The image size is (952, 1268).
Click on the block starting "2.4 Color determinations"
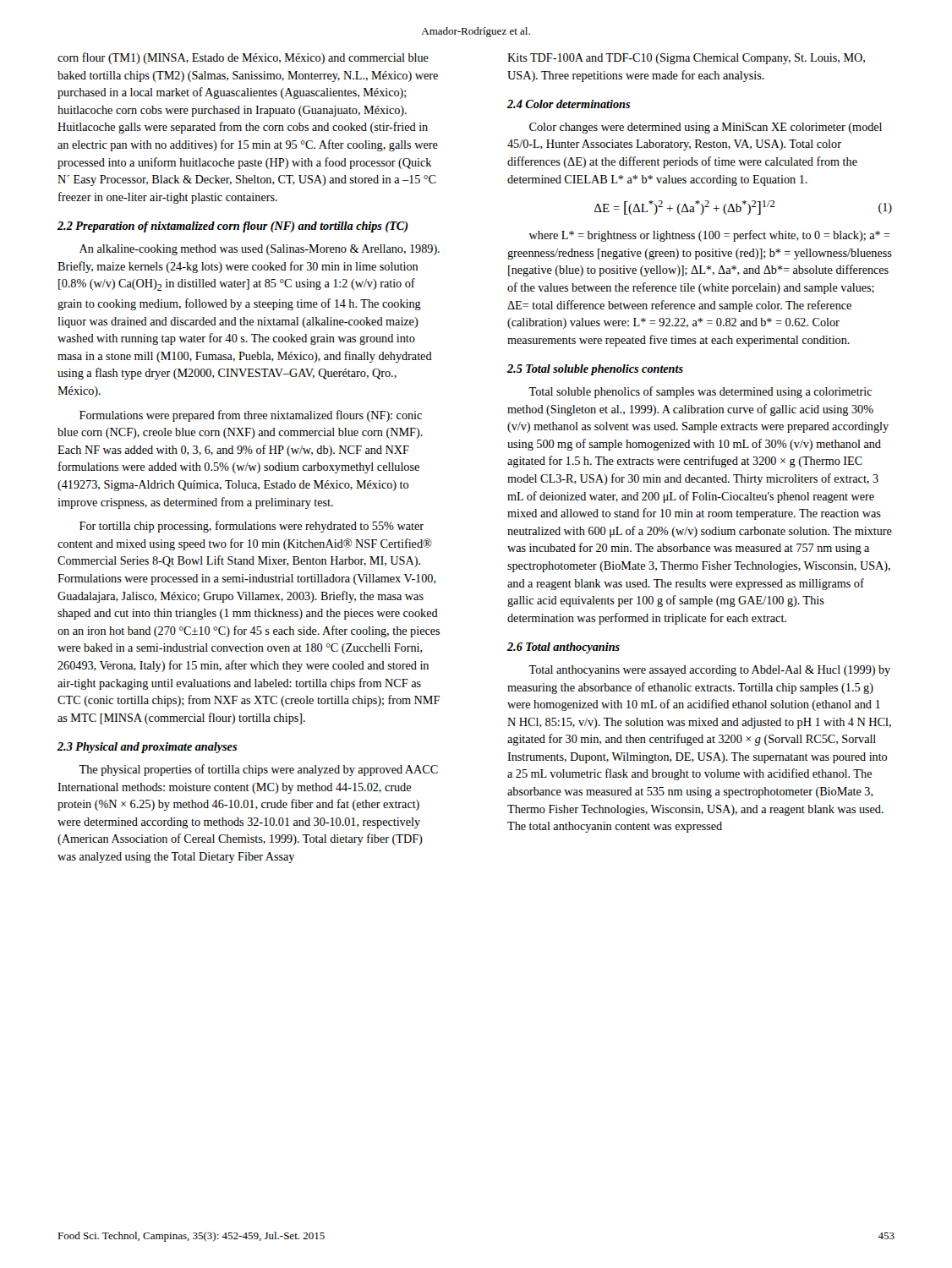pos(569,104)
